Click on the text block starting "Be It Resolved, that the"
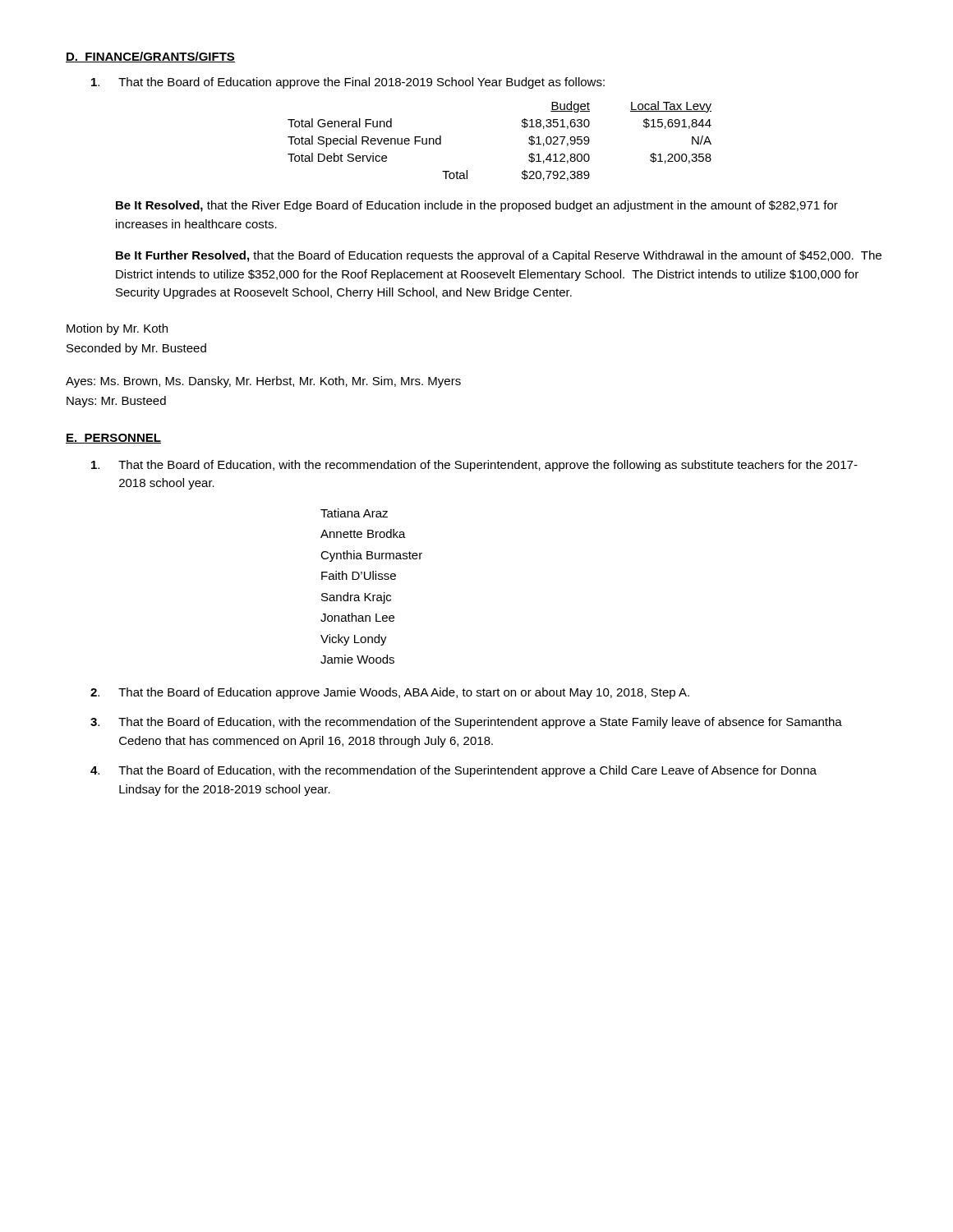Image resolution: width=953 pixels, height=1232 pixels. coord(476,214)
